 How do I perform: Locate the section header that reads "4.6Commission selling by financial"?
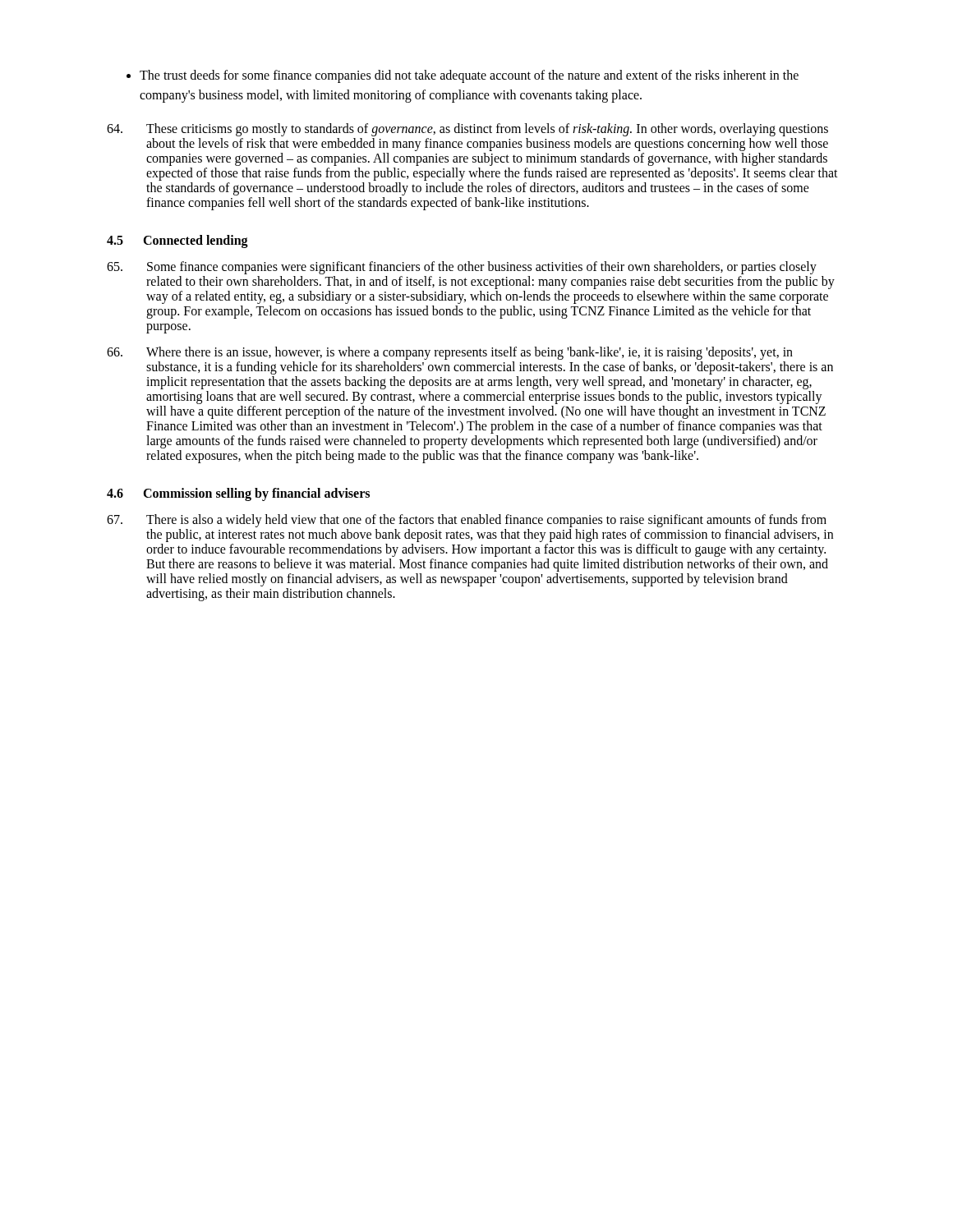[x=238, y=493]
